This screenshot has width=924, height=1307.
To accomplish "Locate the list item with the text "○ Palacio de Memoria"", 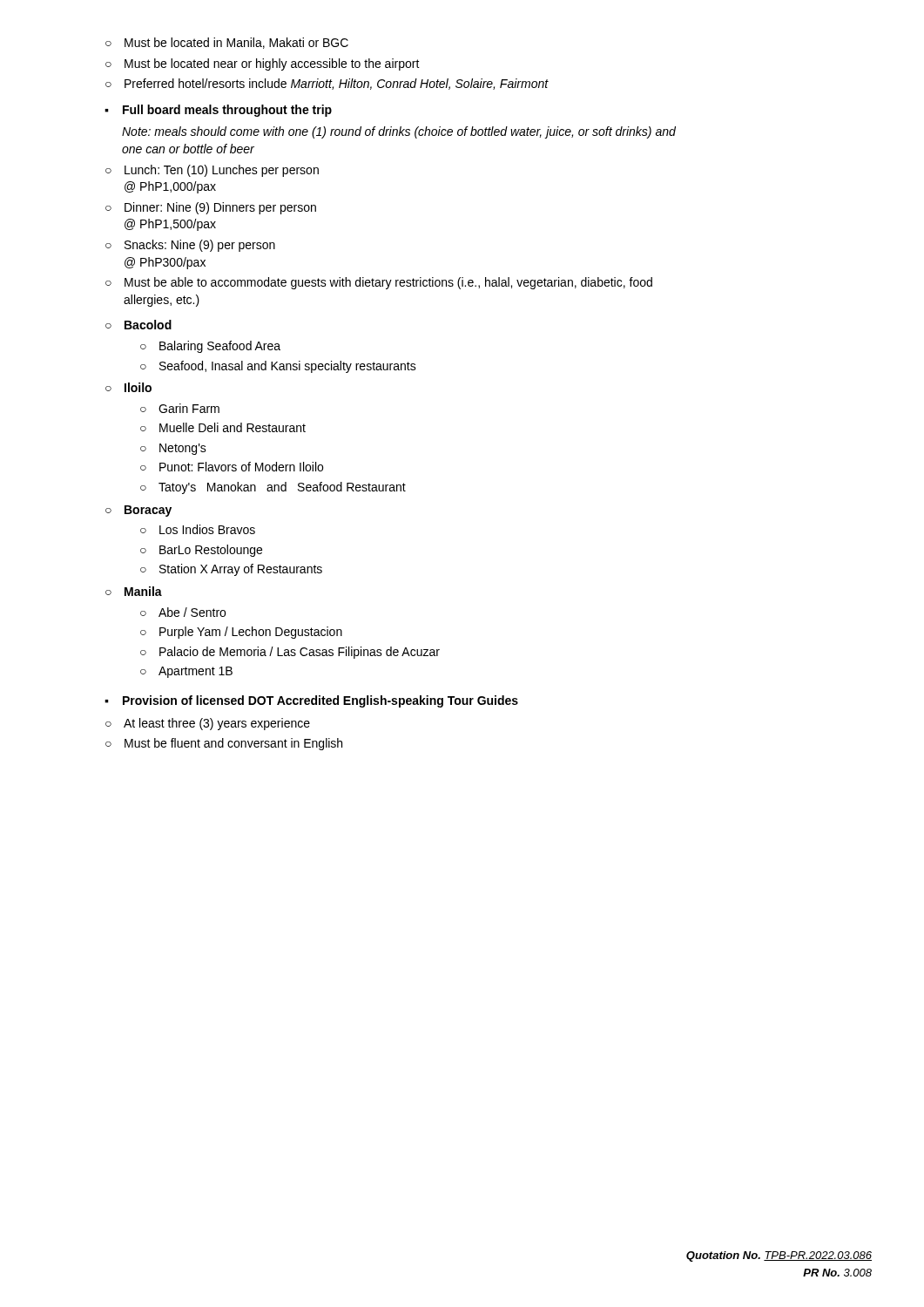I will [418, 652].
